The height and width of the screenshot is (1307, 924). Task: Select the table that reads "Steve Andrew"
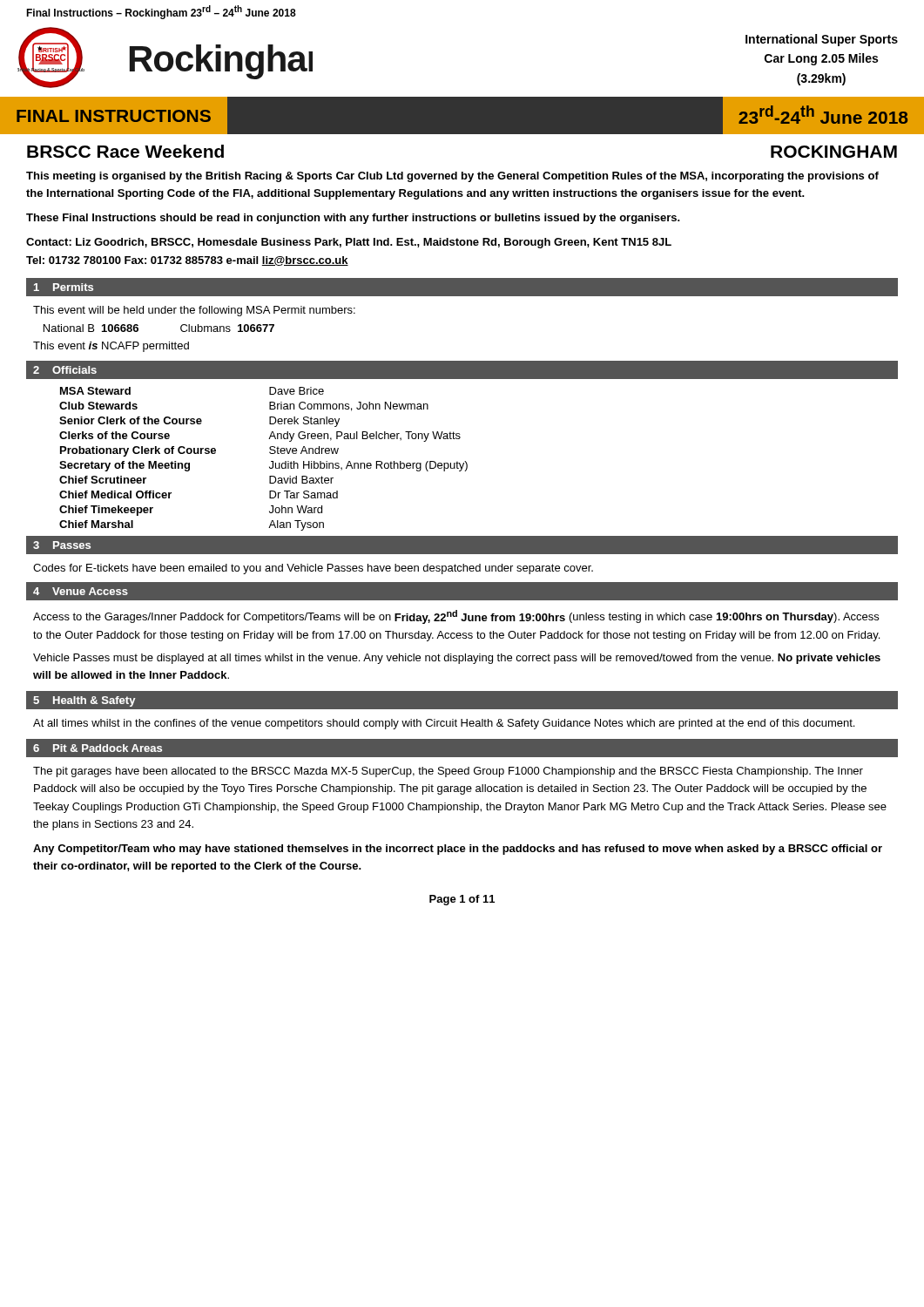point(462,458)
